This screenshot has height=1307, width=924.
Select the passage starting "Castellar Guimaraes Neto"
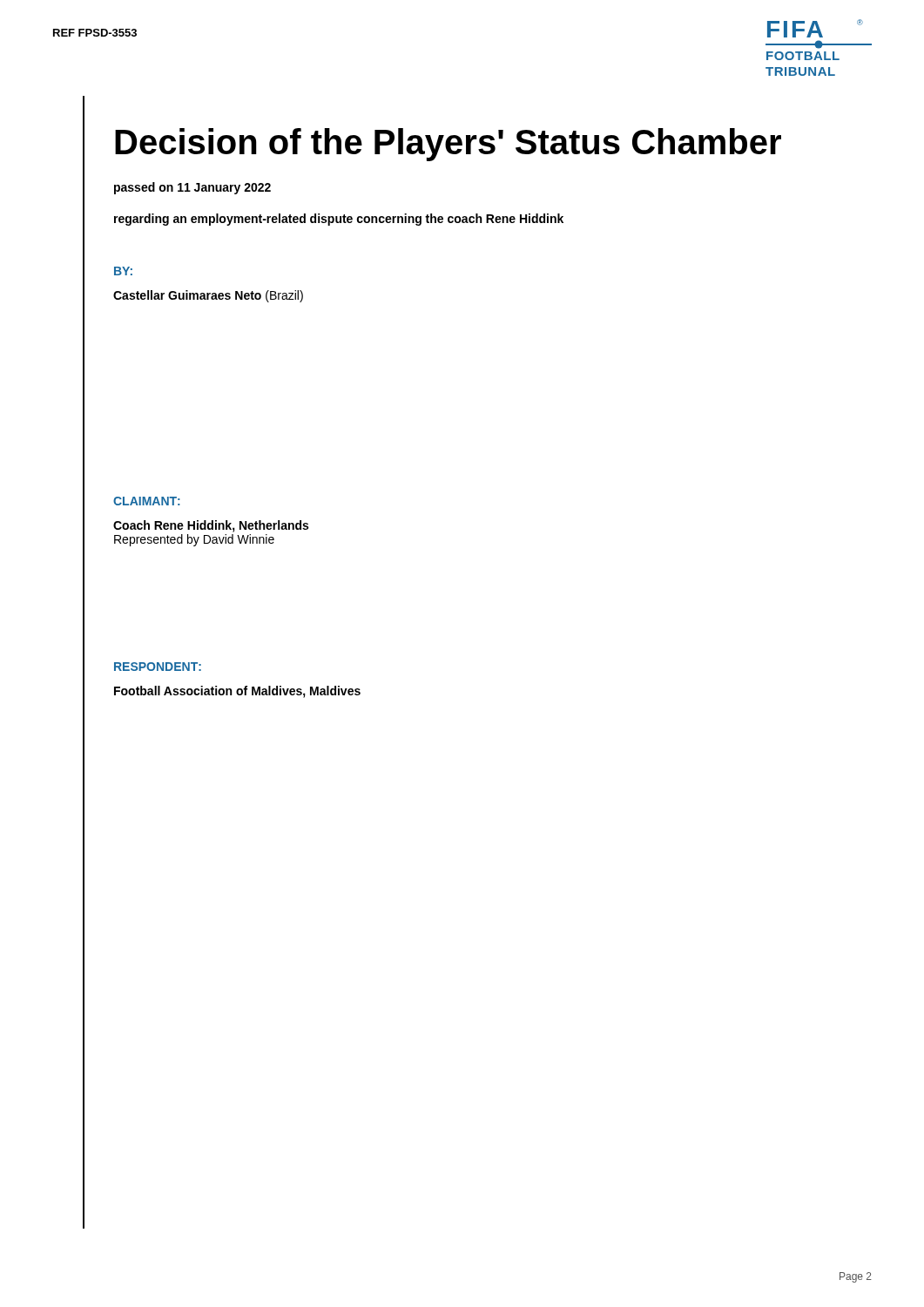[x=208, y=296]
